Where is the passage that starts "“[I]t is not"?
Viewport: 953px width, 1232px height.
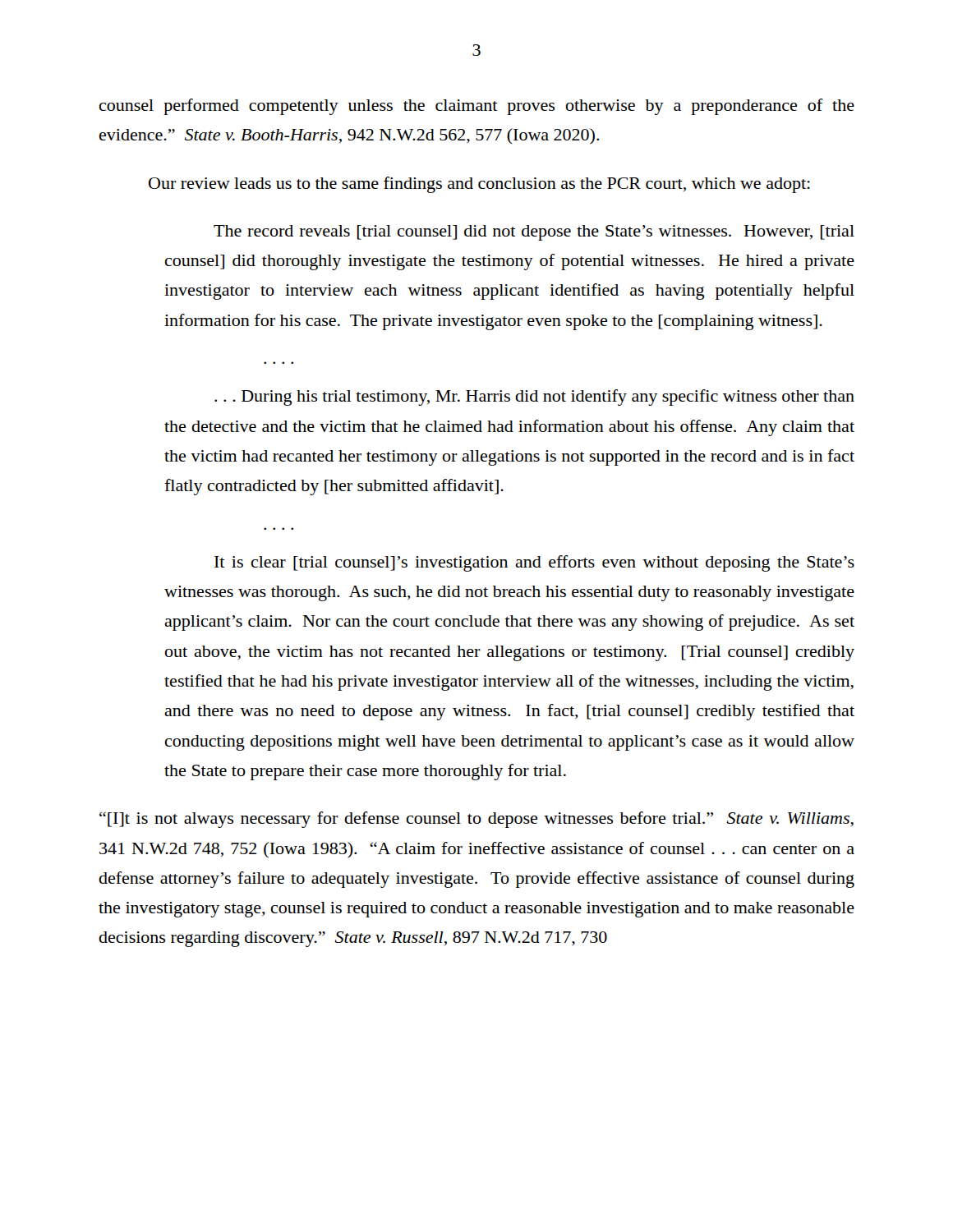pos(476,877)
